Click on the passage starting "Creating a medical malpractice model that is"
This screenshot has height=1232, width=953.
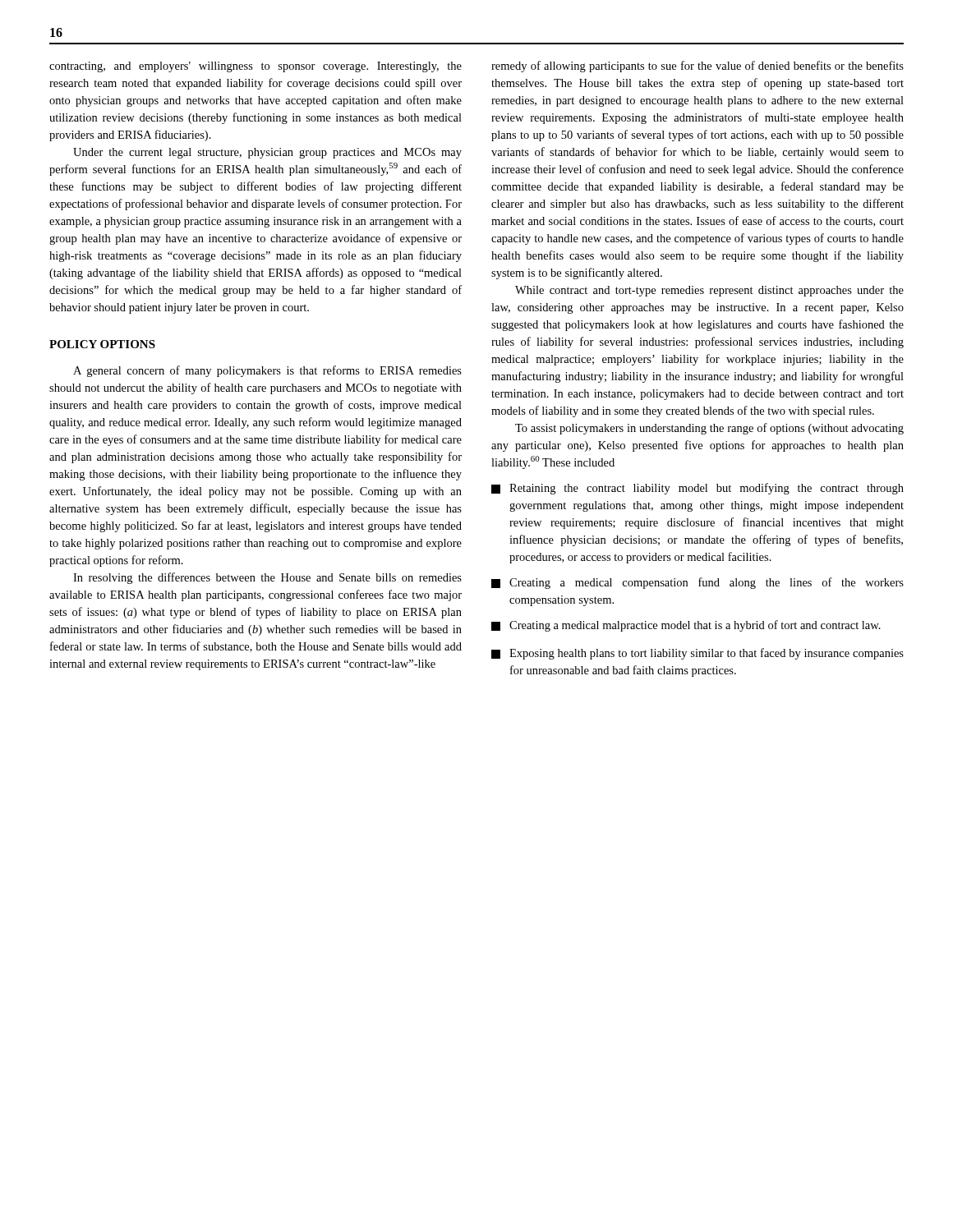click(698, 627)
